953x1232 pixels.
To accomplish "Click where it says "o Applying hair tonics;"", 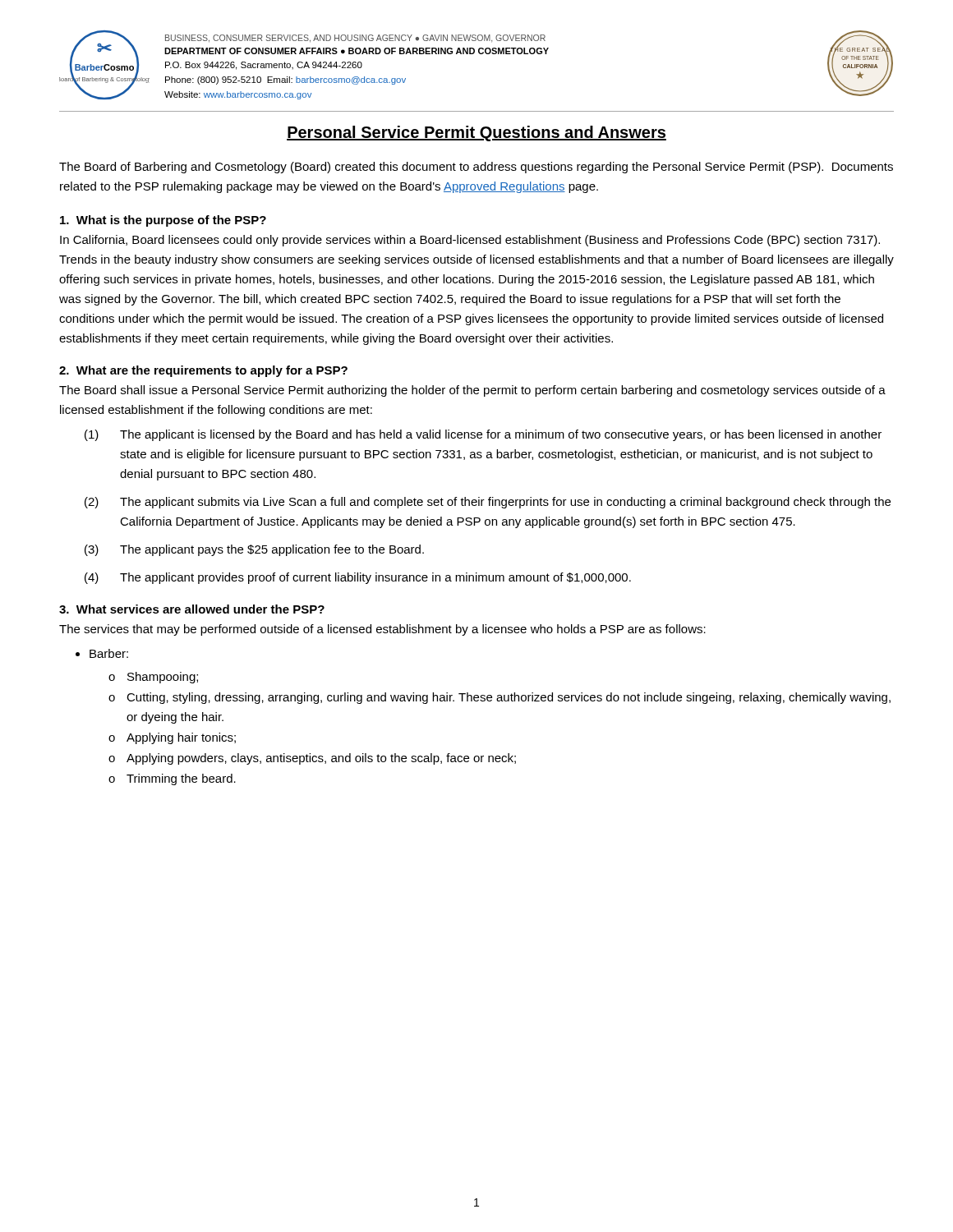I will click(x=173, y=737).
